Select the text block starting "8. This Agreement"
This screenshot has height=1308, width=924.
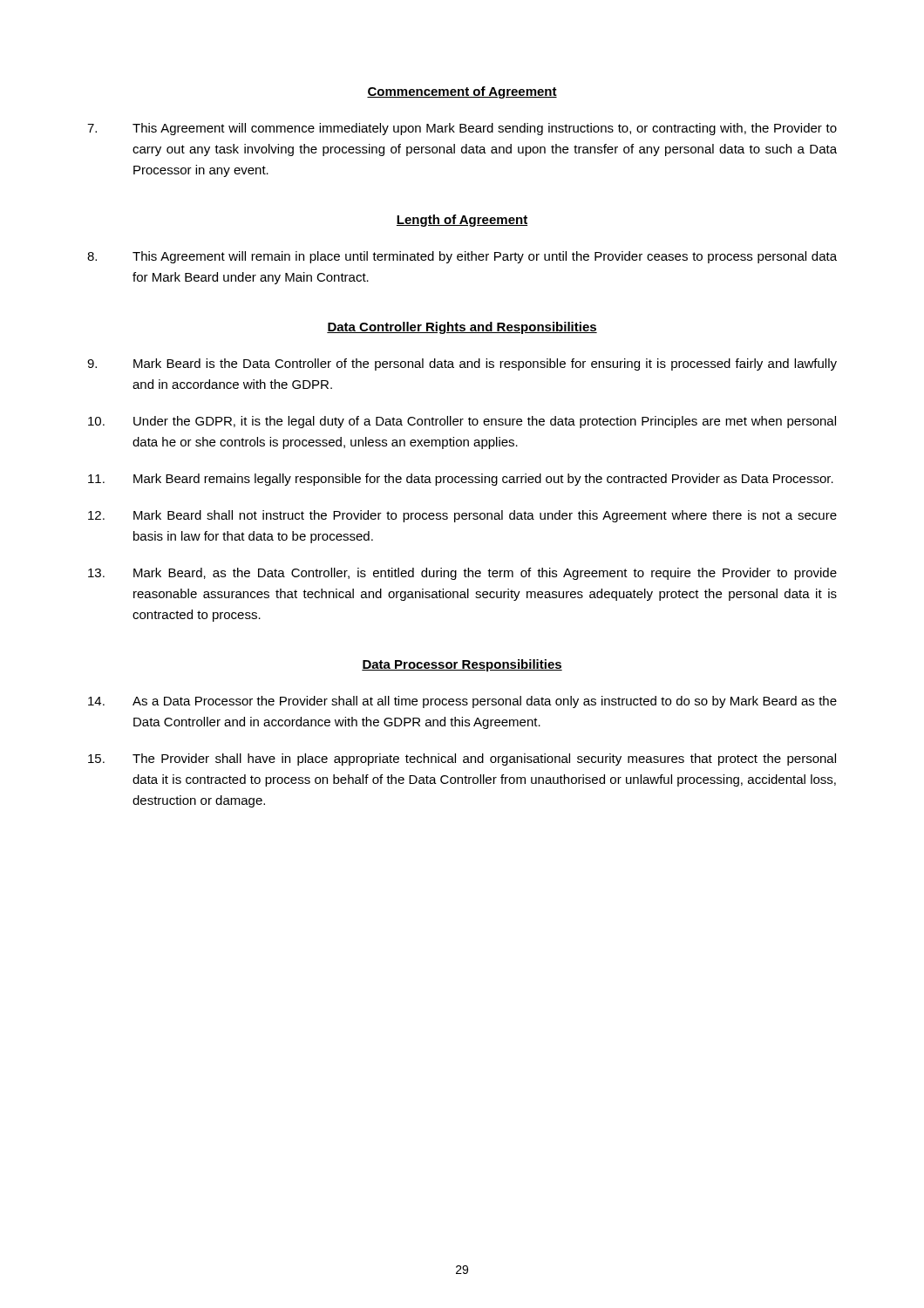pos(462,267)
